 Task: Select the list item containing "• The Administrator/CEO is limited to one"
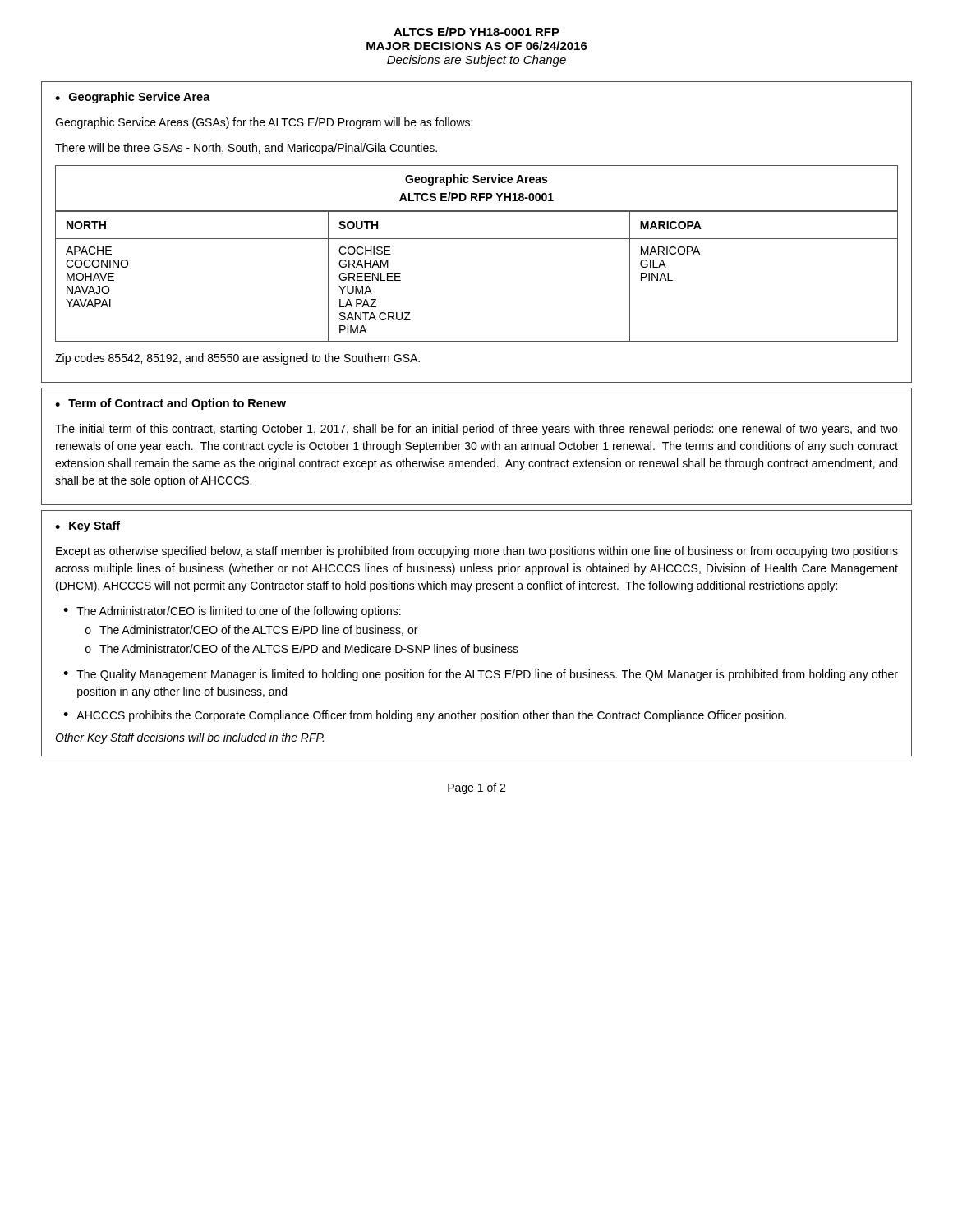pos(291,631)
